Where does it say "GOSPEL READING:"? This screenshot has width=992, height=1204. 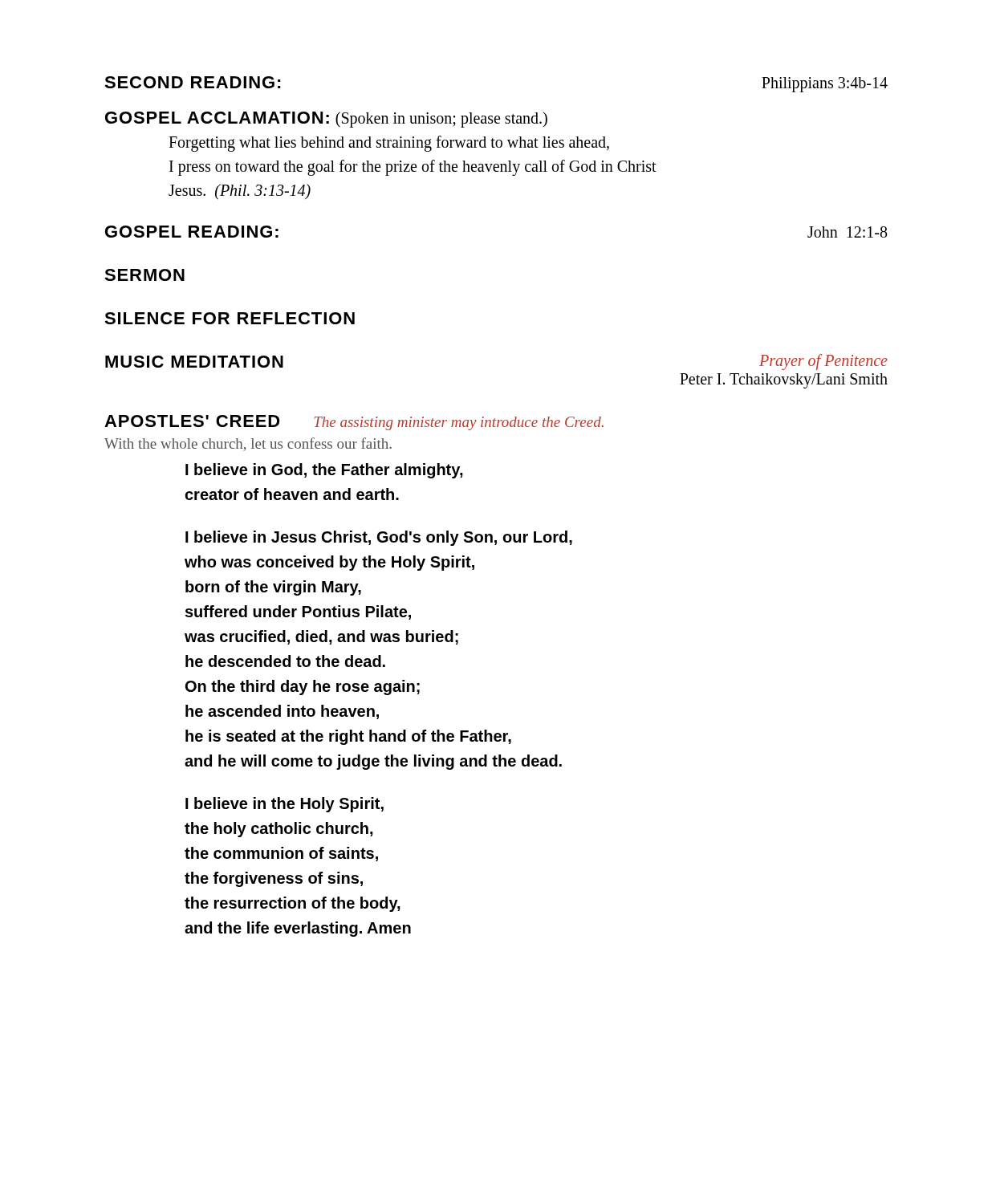pos(192,232)
